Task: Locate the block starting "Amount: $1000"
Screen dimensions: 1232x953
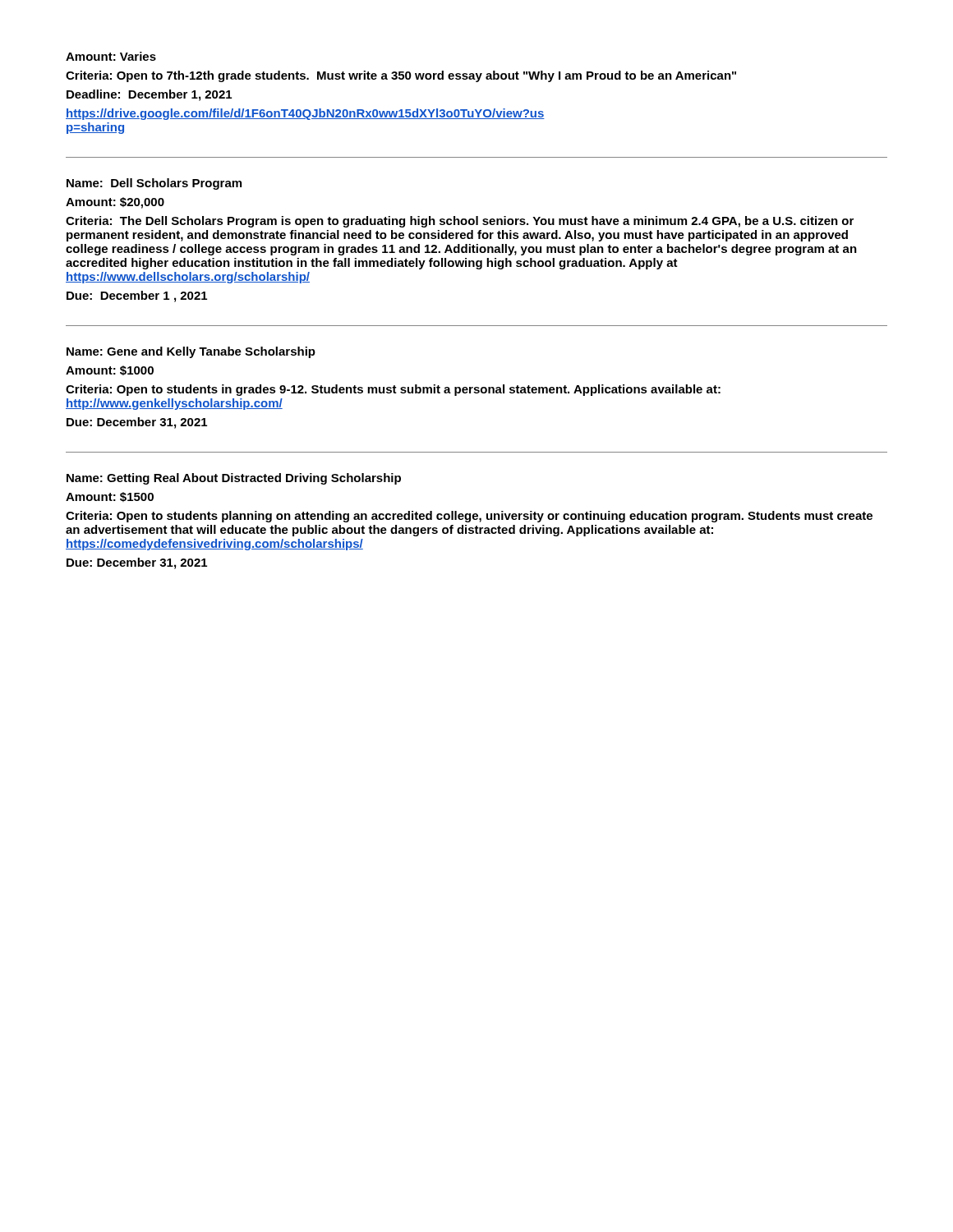Action: tap(110, 370)
